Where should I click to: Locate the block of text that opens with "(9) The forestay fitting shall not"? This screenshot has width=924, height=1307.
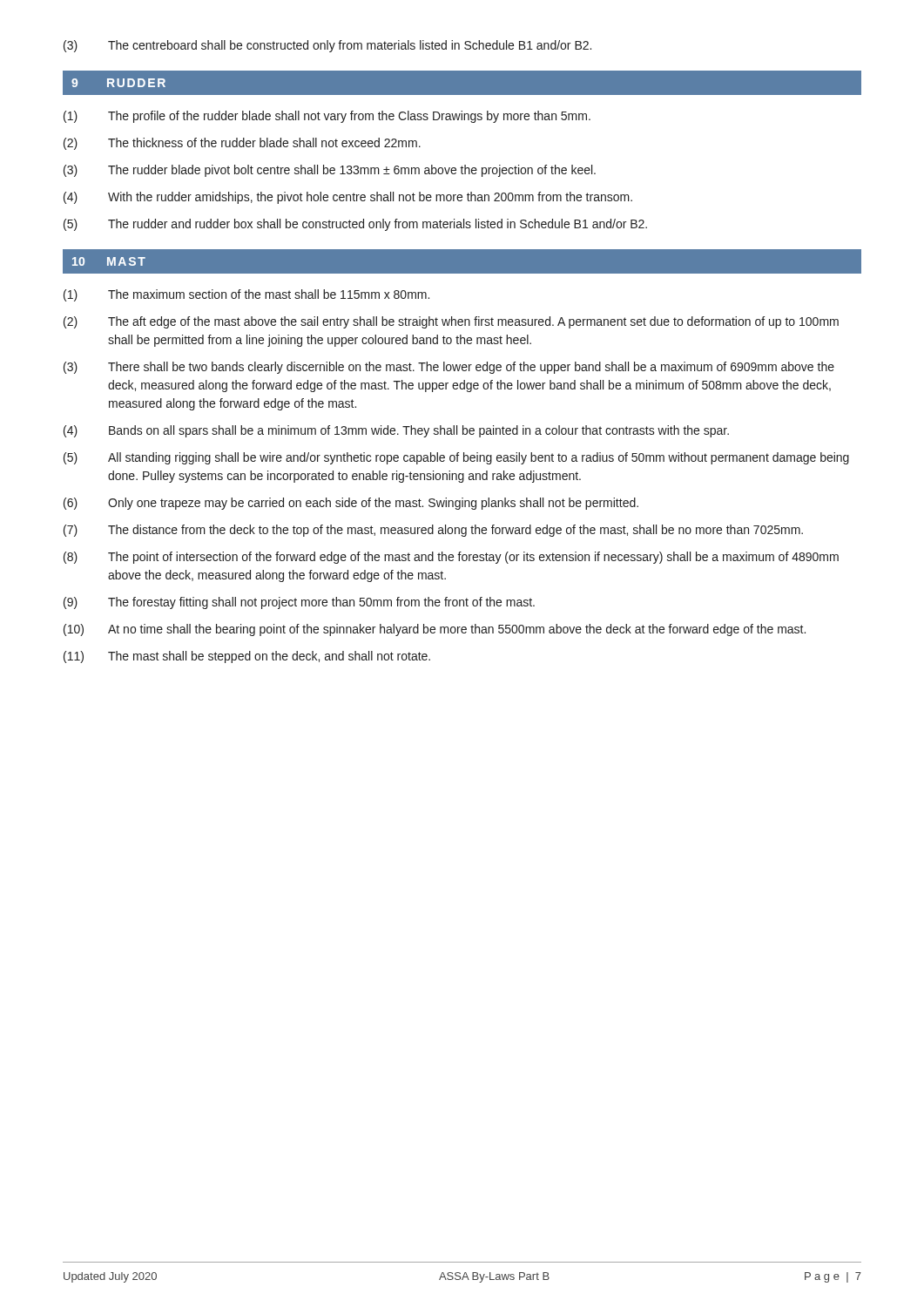(462, 603)
